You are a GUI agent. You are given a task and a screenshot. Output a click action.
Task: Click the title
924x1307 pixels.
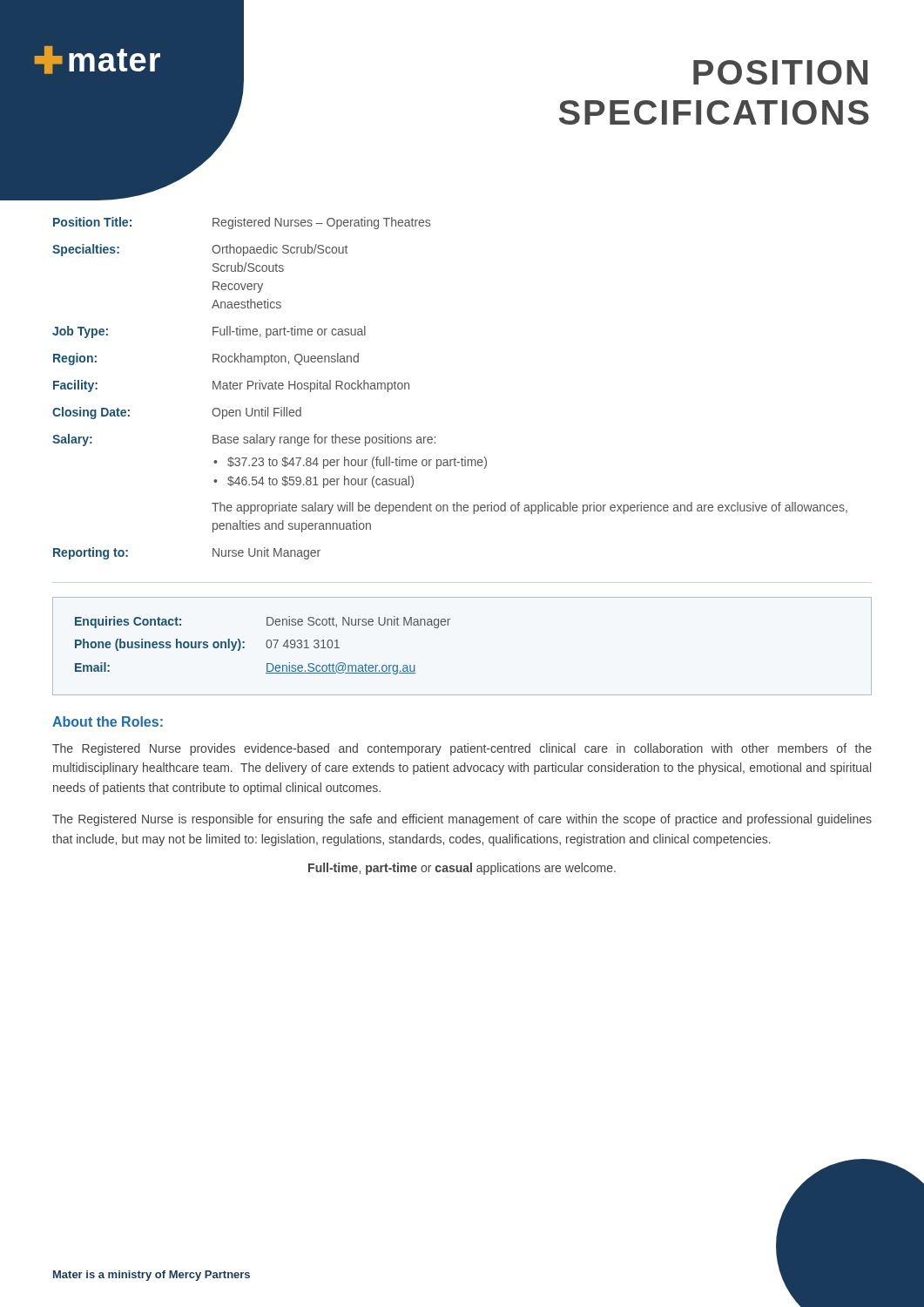(715, 92)
